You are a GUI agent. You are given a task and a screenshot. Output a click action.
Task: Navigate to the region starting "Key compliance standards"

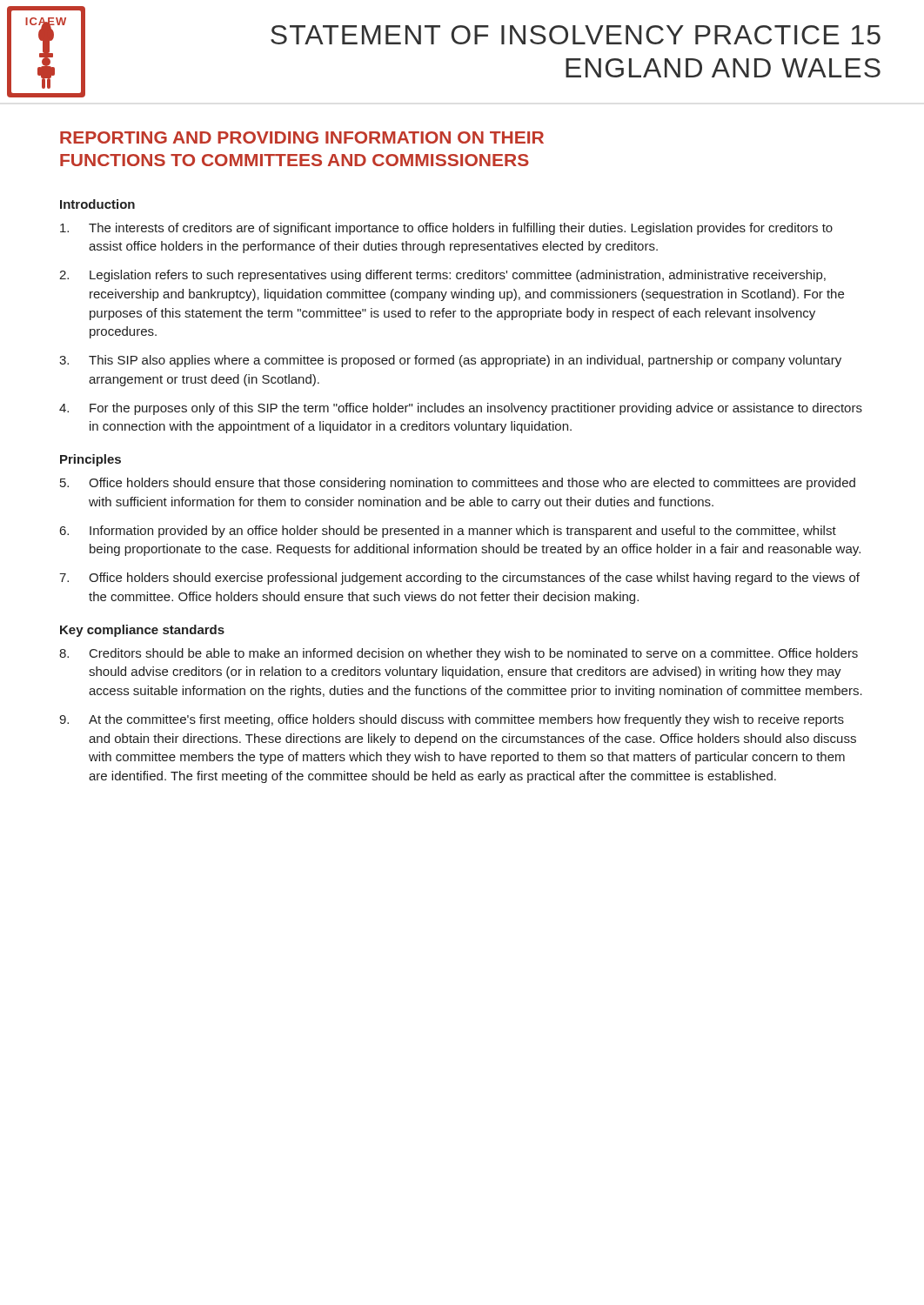pyautogui.click(x=142, y=629)
